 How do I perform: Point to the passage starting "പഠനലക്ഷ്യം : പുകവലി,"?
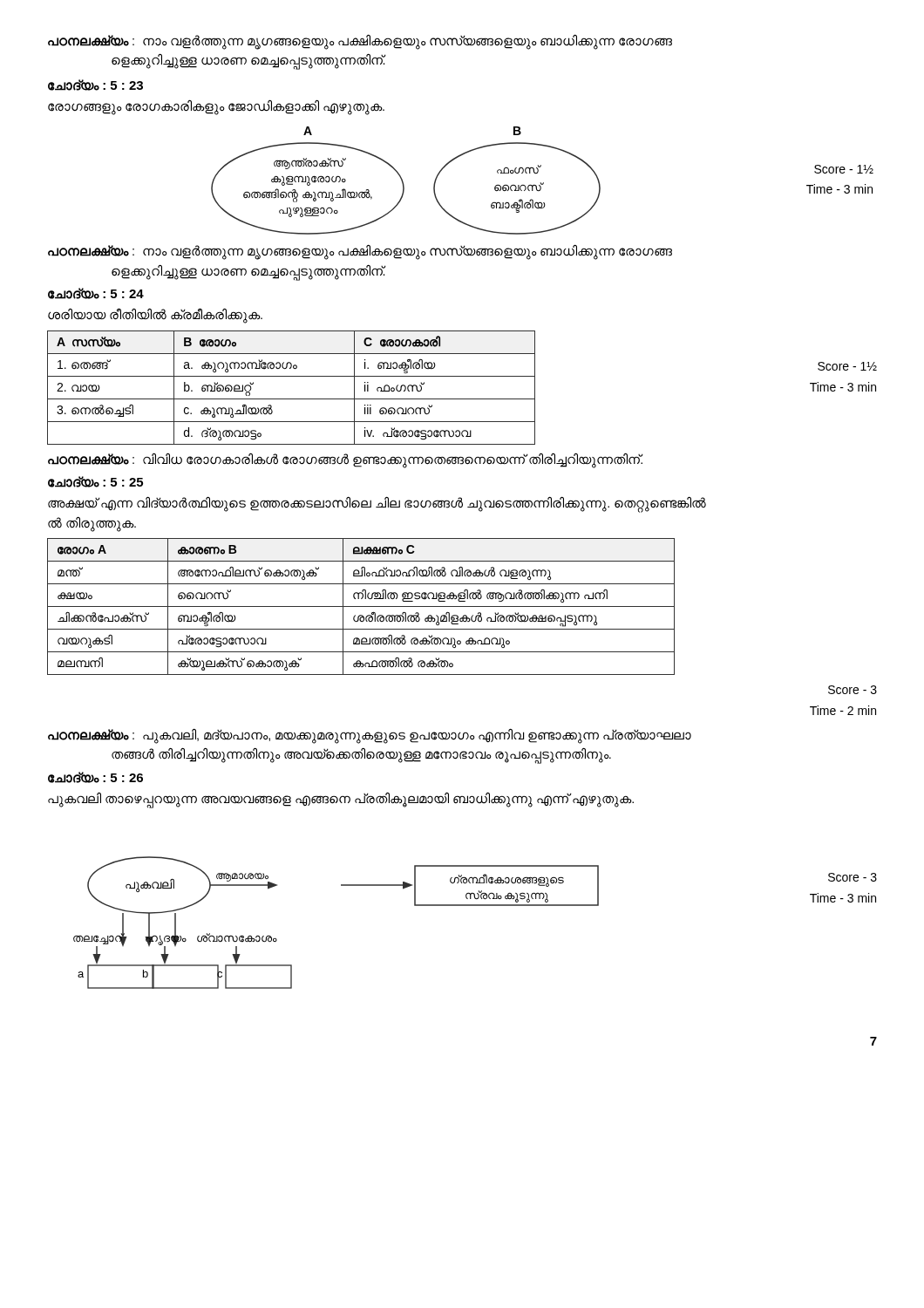click(369, 745)
